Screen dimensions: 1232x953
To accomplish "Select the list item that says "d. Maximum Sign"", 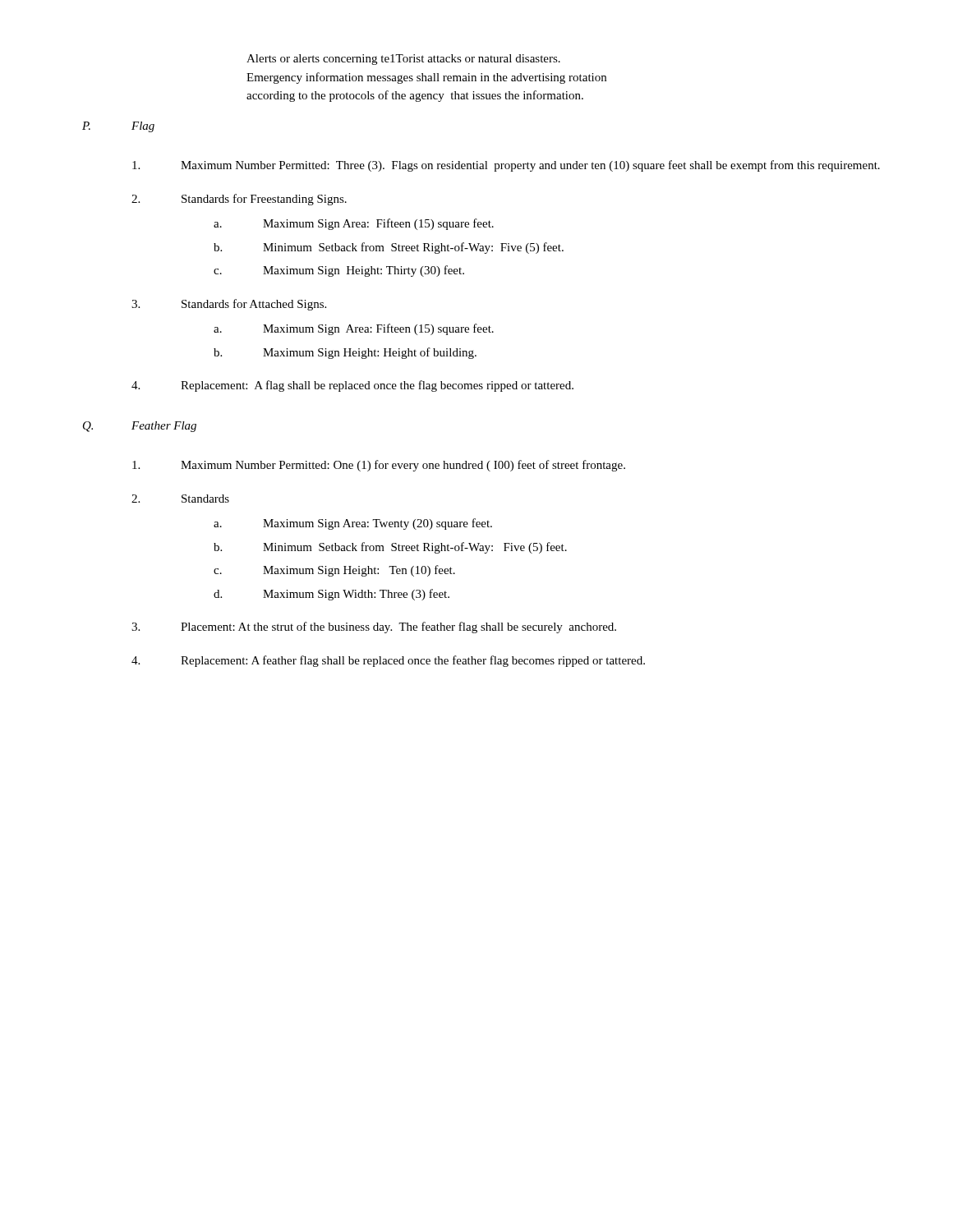I will [x=331, y=595].
